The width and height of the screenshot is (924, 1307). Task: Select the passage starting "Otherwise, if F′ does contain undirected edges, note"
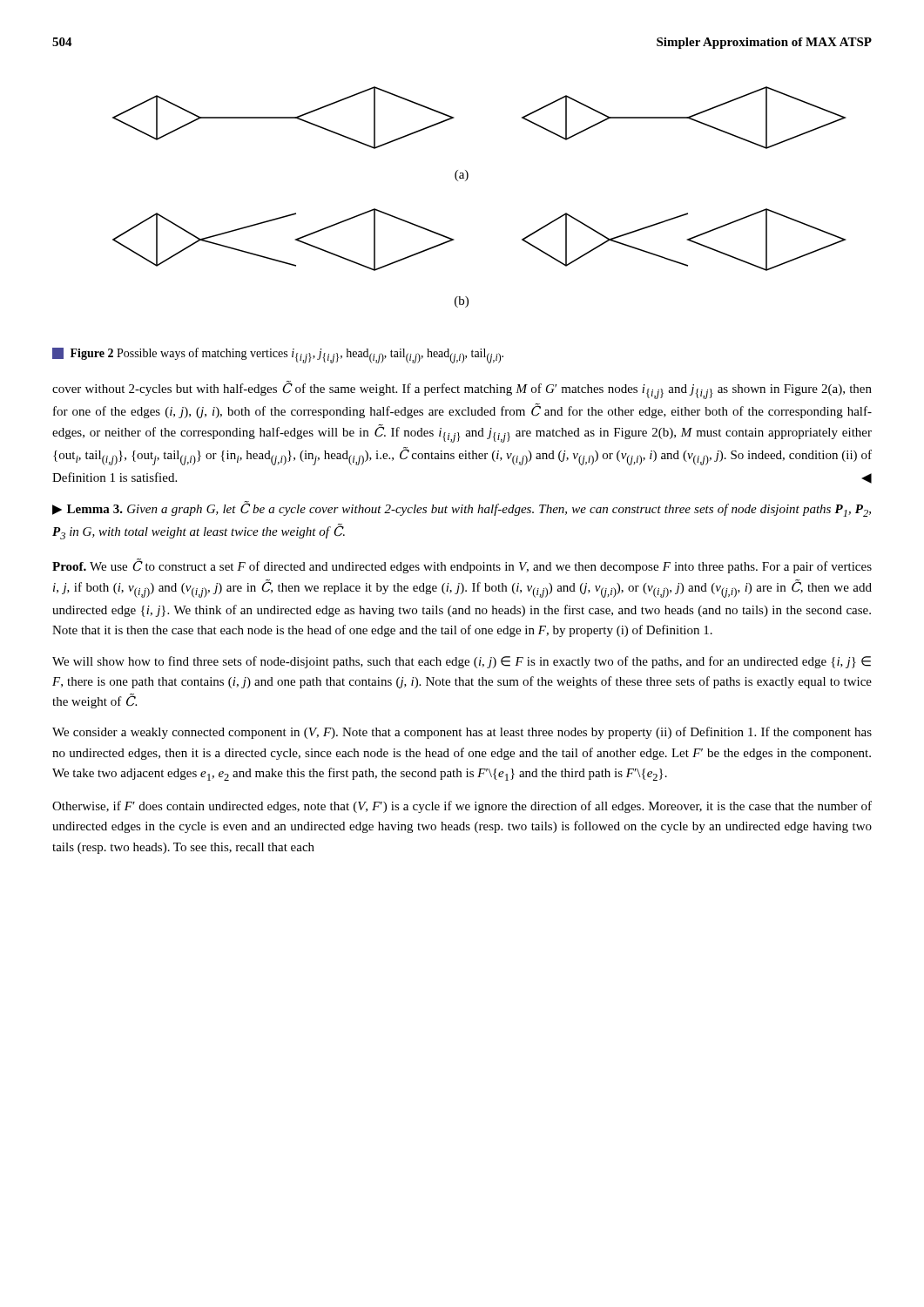point(462,826)
